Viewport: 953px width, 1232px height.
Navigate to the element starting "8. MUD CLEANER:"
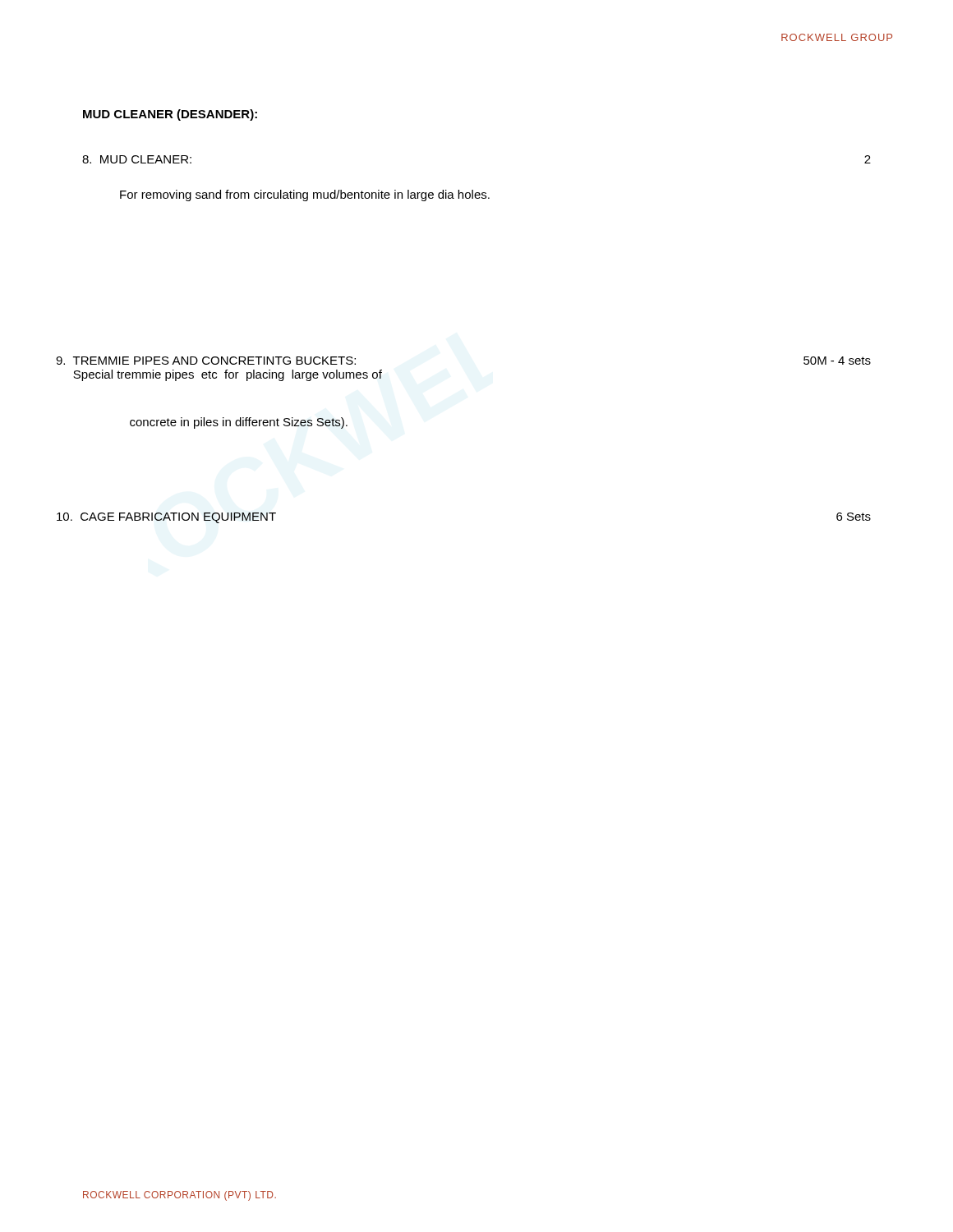[x=137, y=159]
